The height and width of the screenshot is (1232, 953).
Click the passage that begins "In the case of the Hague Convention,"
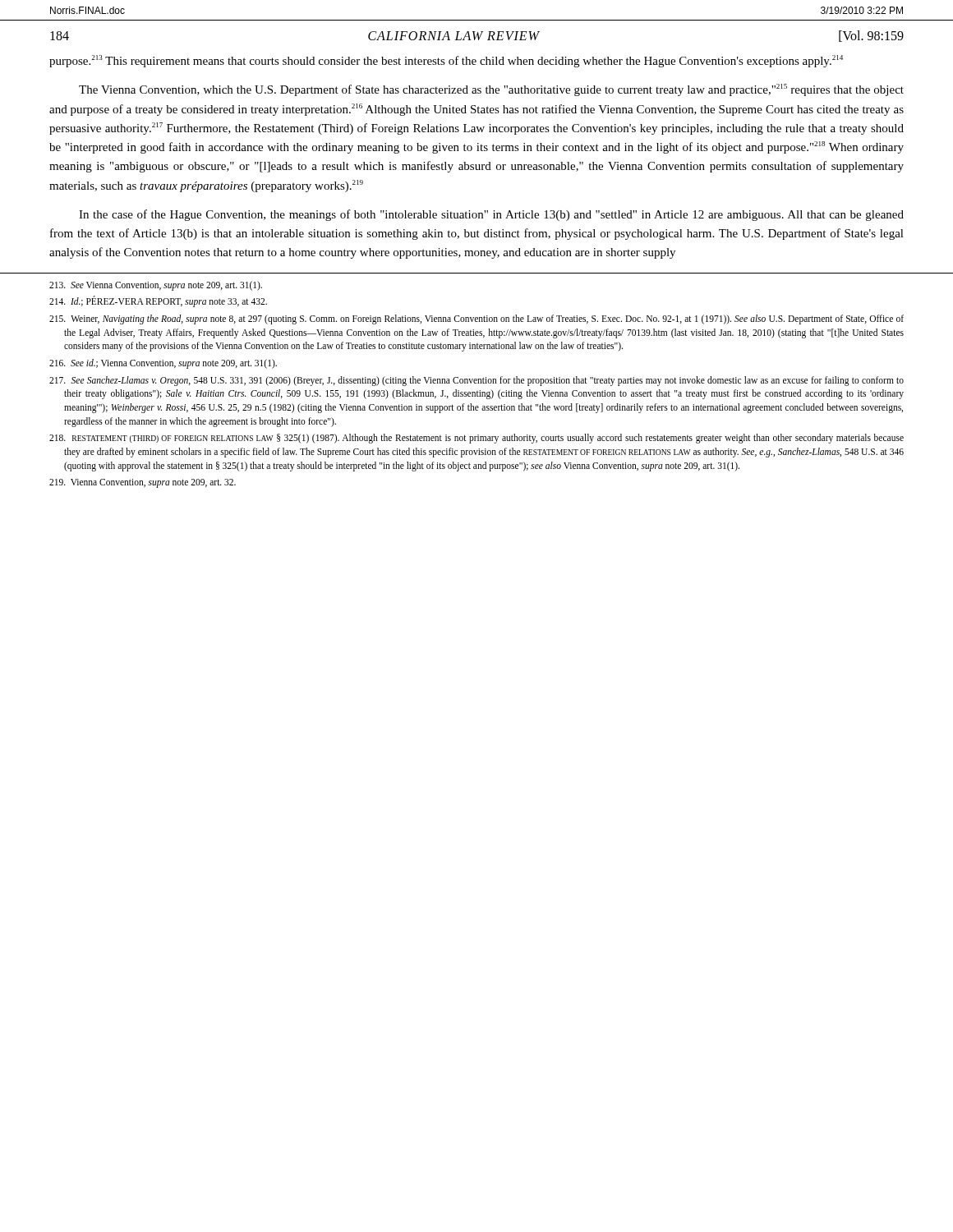pyautogui.click(x=476, y=233)
